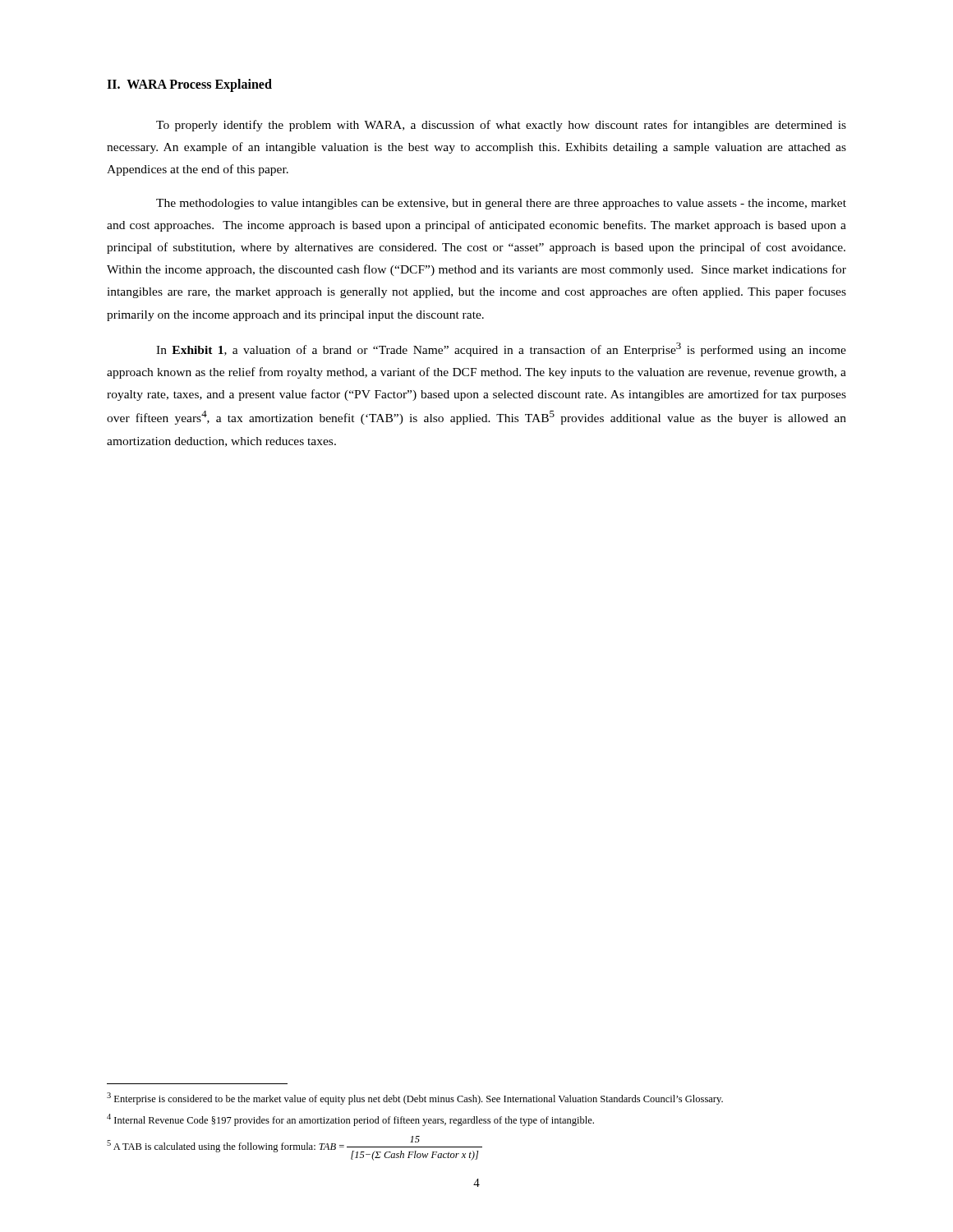
Task: Locate the block starting "5 A TAB is calculated using"
Action: click(294, 1147)
